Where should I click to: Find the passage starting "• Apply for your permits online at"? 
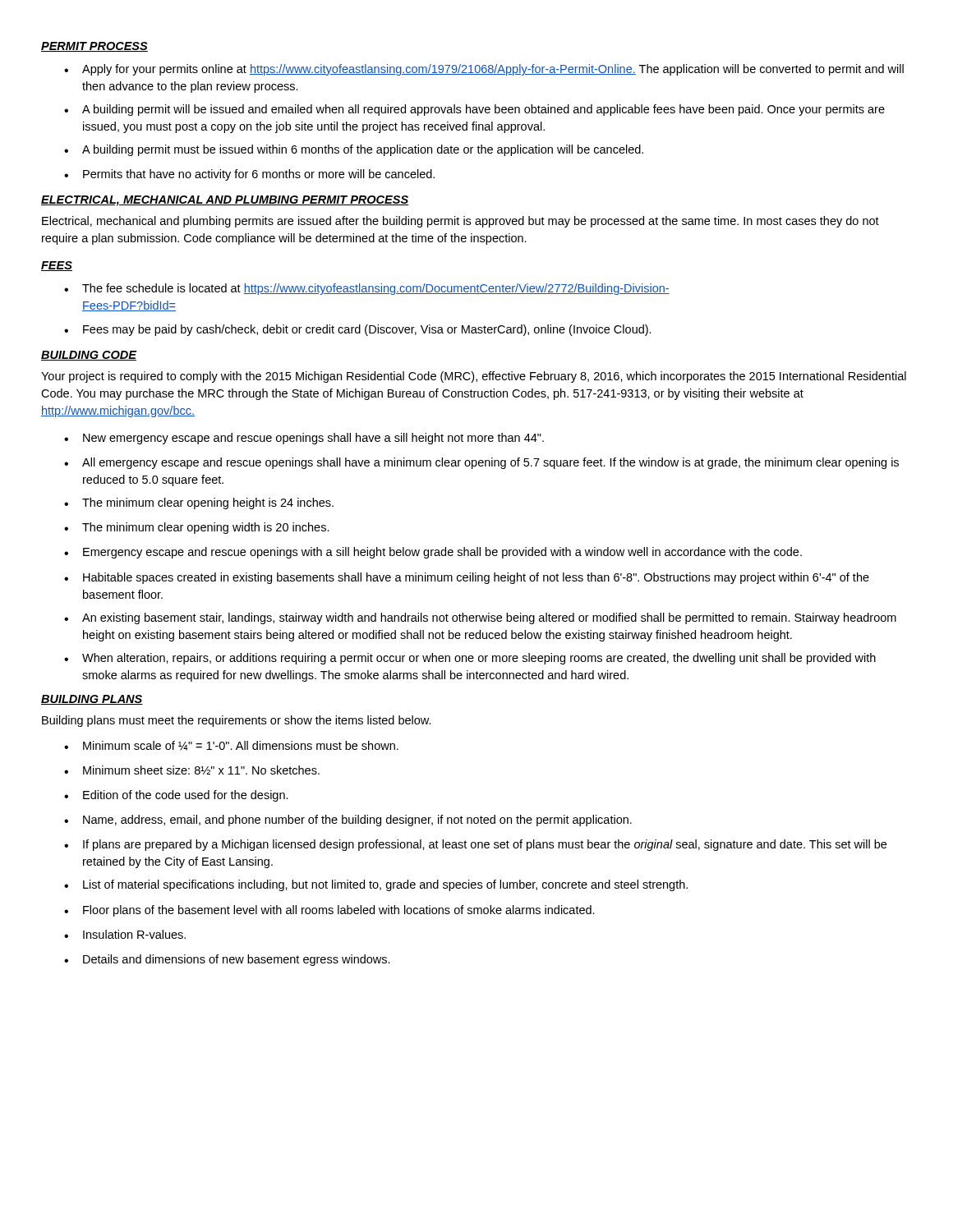tap(488, 78)
